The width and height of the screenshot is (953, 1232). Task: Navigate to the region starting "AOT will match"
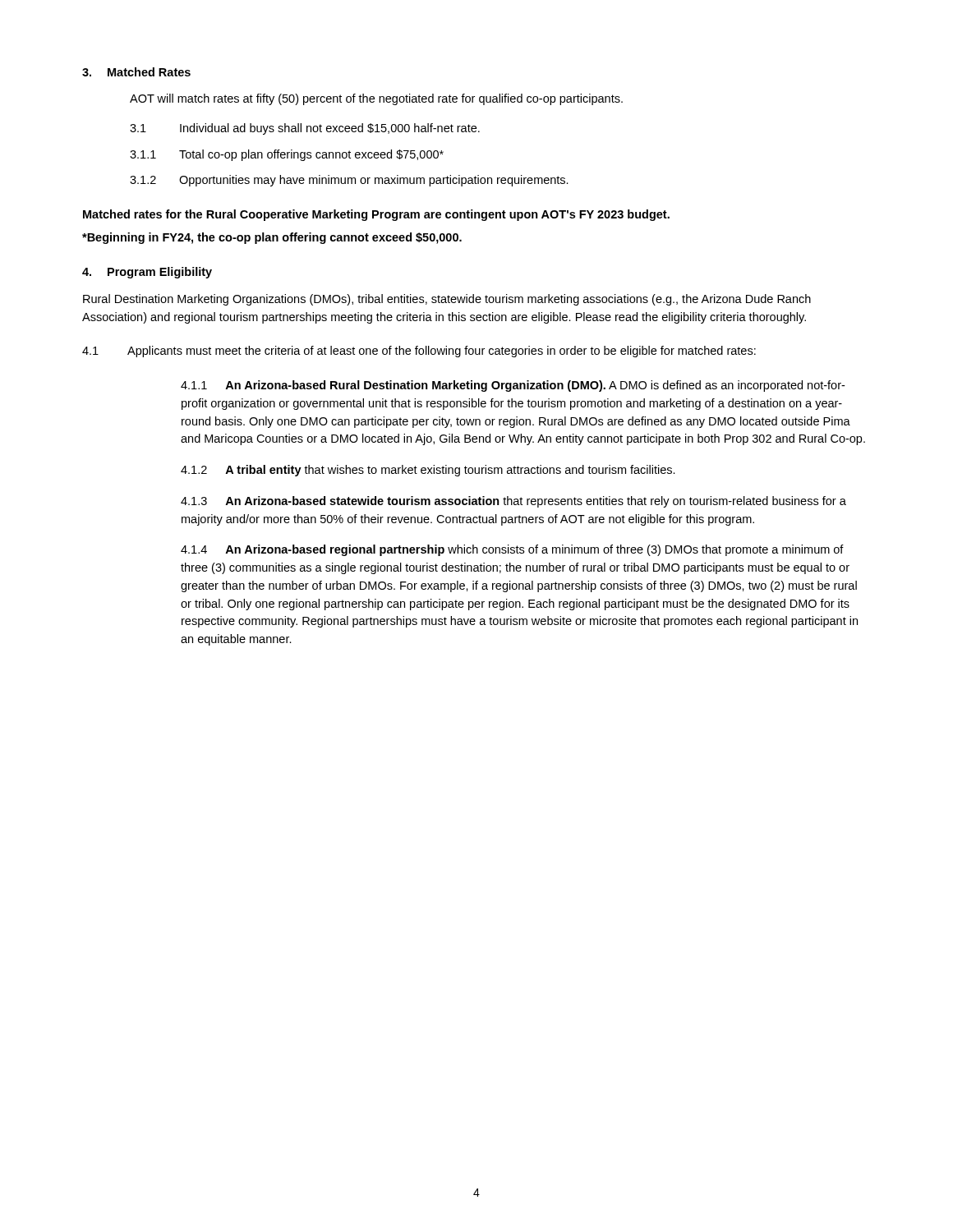pyautogui.click(x=377, y=99)
